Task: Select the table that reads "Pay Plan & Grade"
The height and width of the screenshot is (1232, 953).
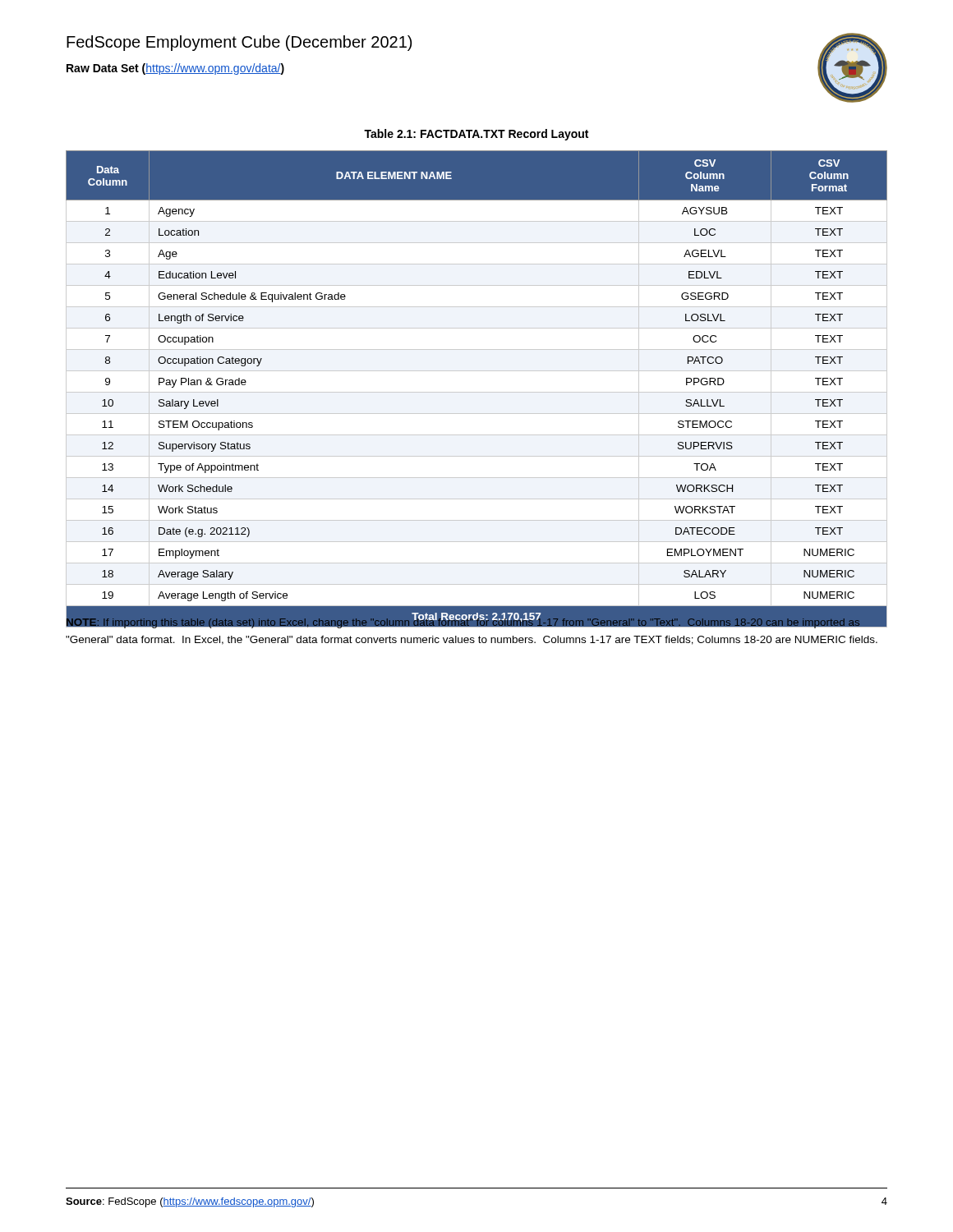Action: pos(476,389)
